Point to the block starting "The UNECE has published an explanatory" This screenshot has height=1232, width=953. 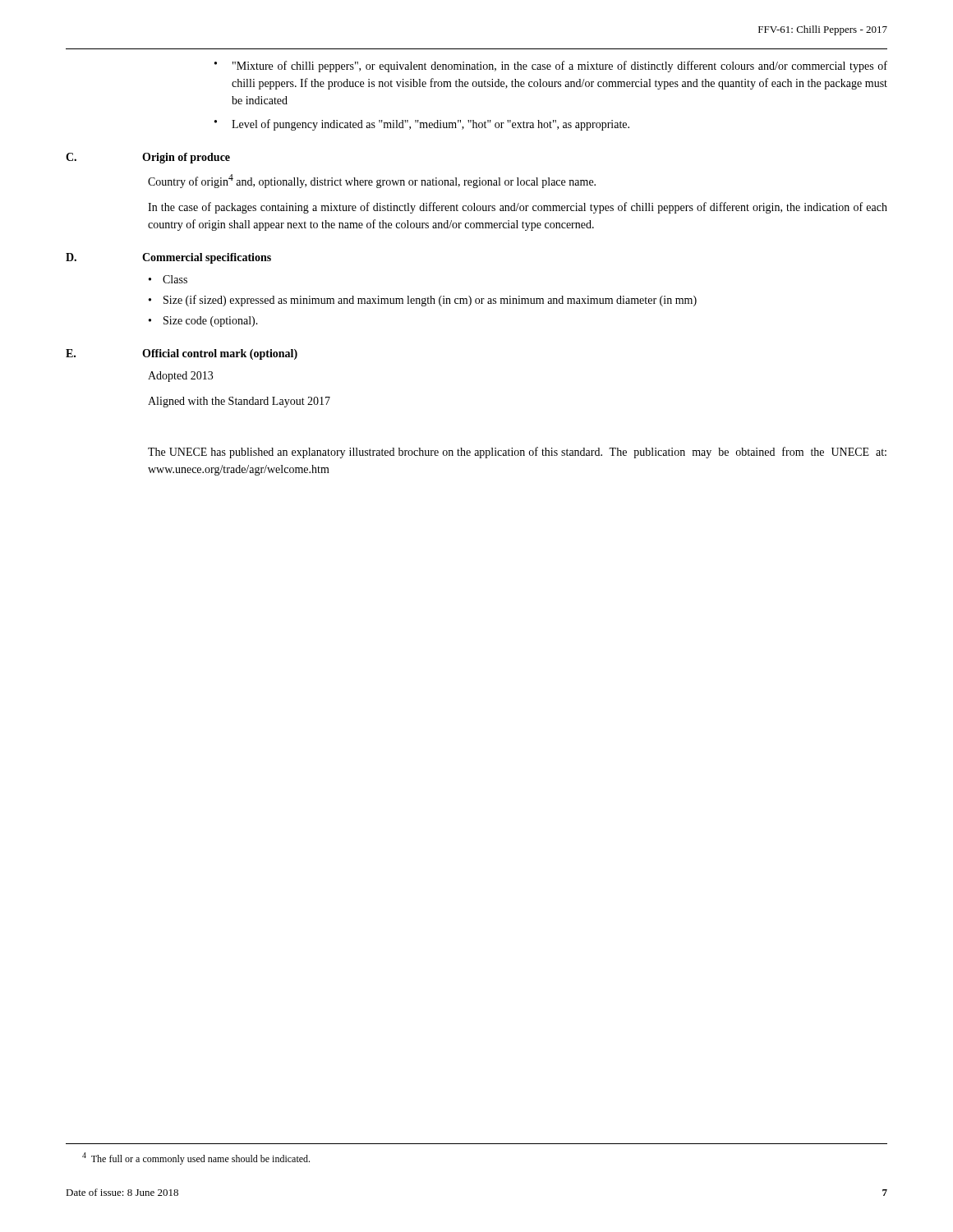coord(518,461)
